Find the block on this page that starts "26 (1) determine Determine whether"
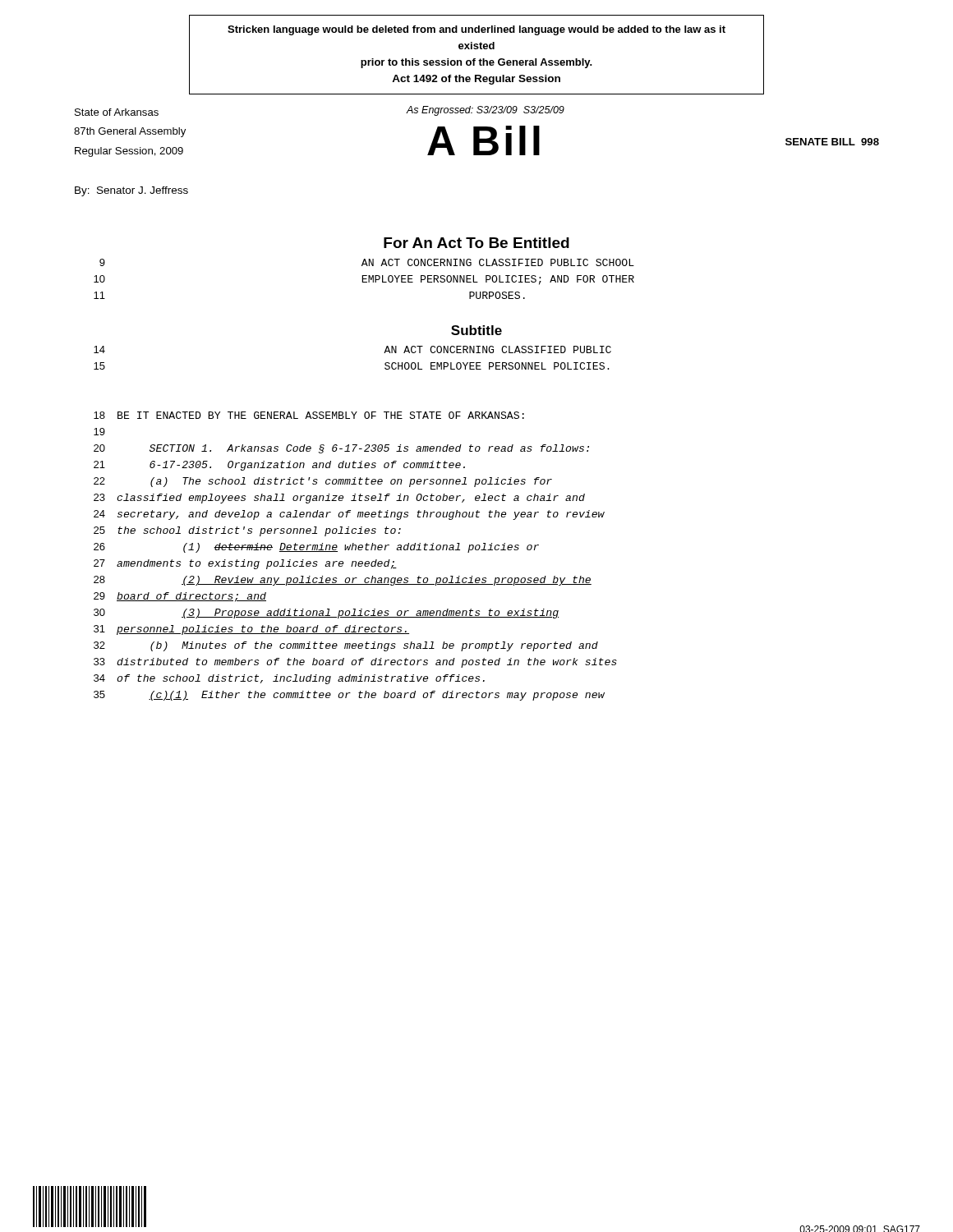 click(476, 548)
